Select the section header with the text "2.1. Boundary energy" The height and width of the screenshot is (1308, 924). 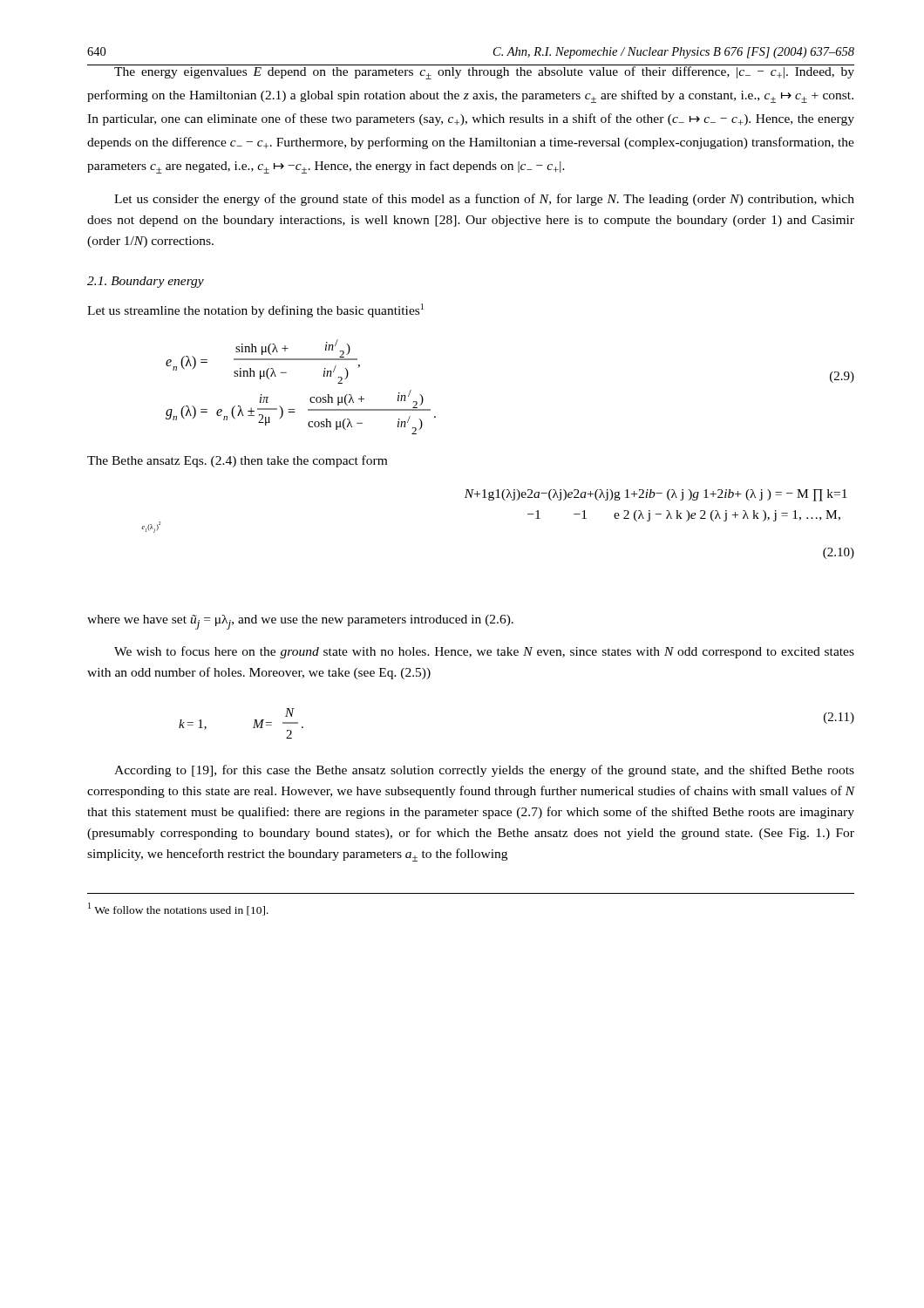(x=145, y=280)
